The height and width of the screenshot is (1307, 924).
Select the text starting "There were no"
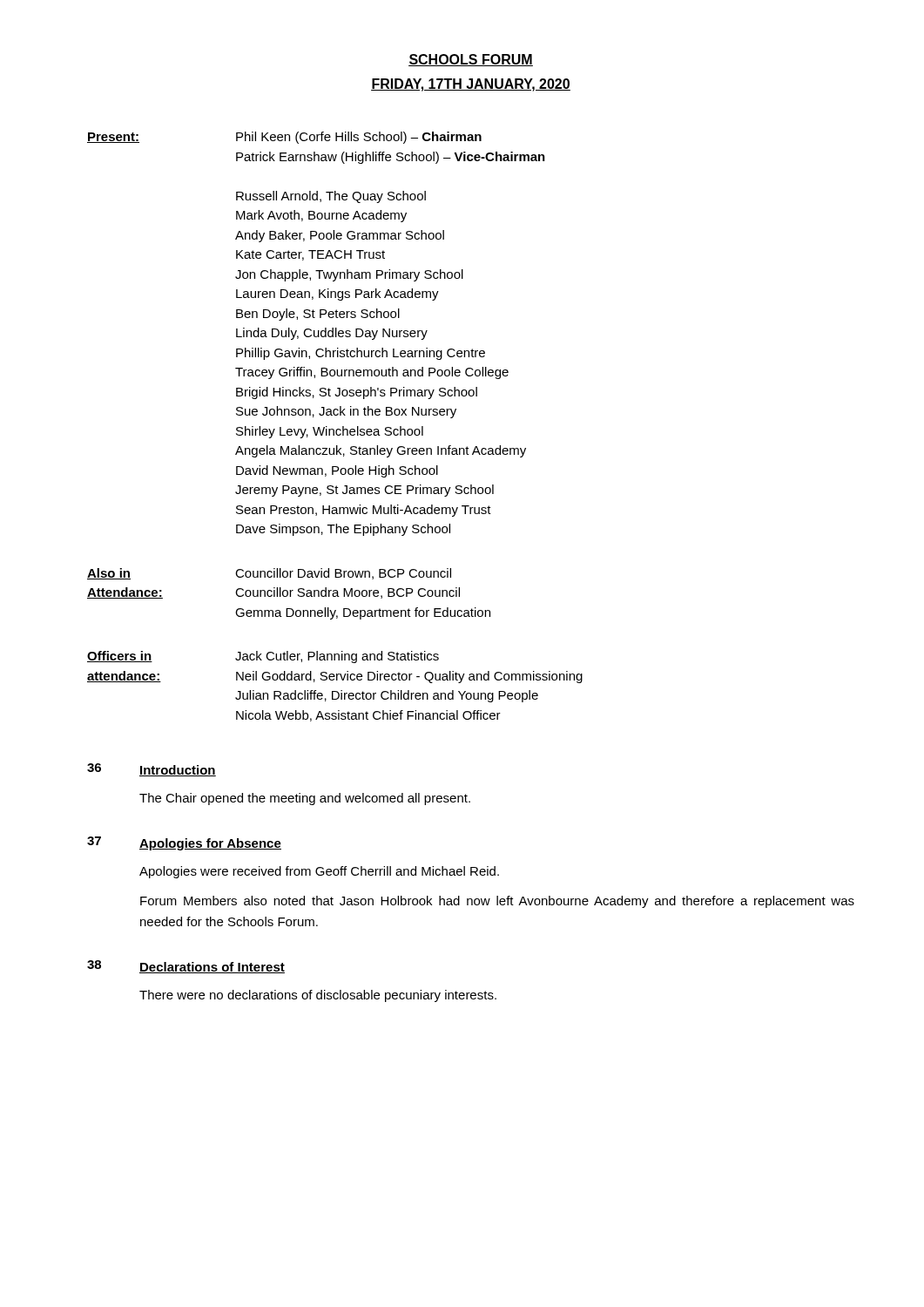point(318,995)
